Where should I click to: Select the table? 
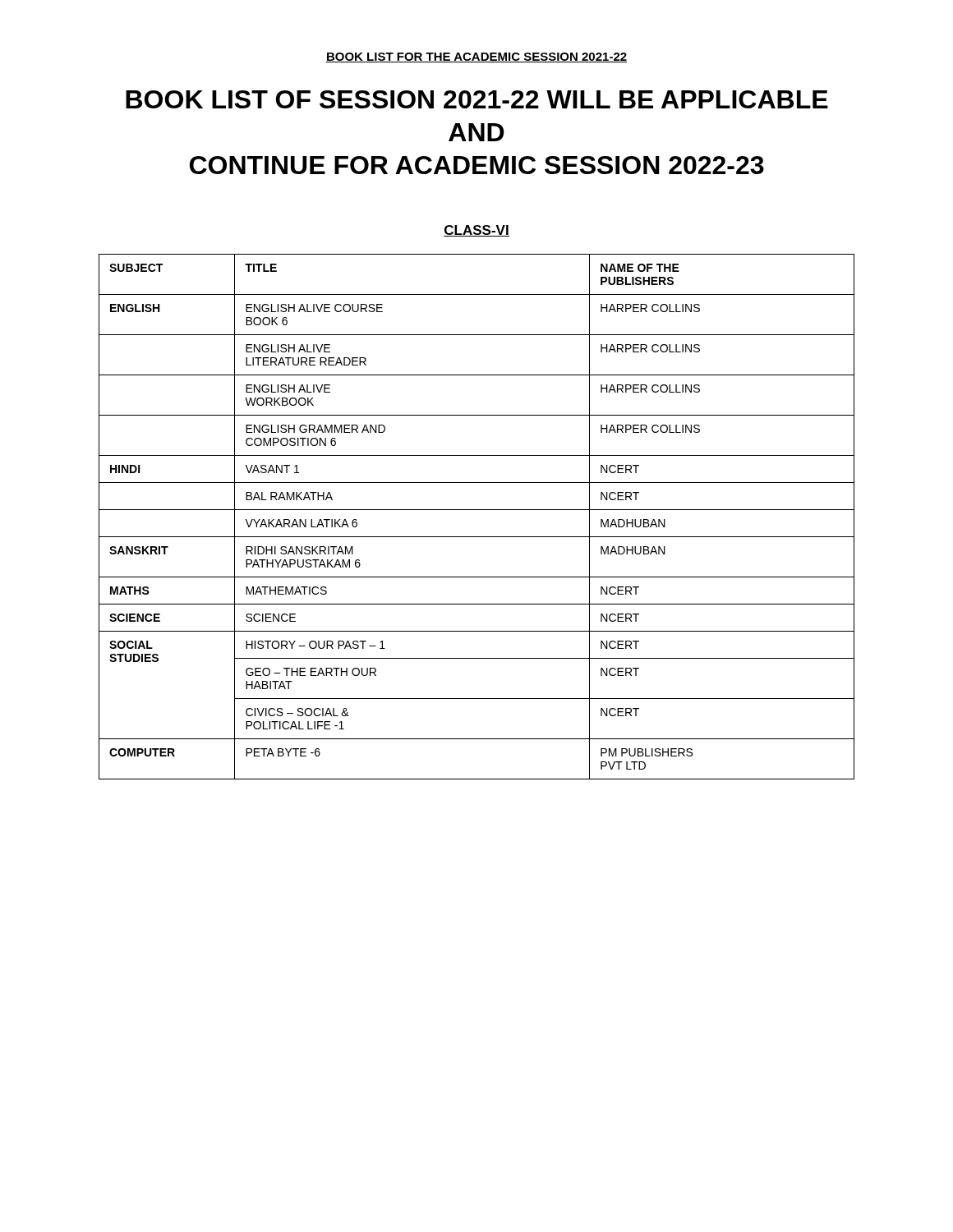pyautogui.click(x=476, y=517)
